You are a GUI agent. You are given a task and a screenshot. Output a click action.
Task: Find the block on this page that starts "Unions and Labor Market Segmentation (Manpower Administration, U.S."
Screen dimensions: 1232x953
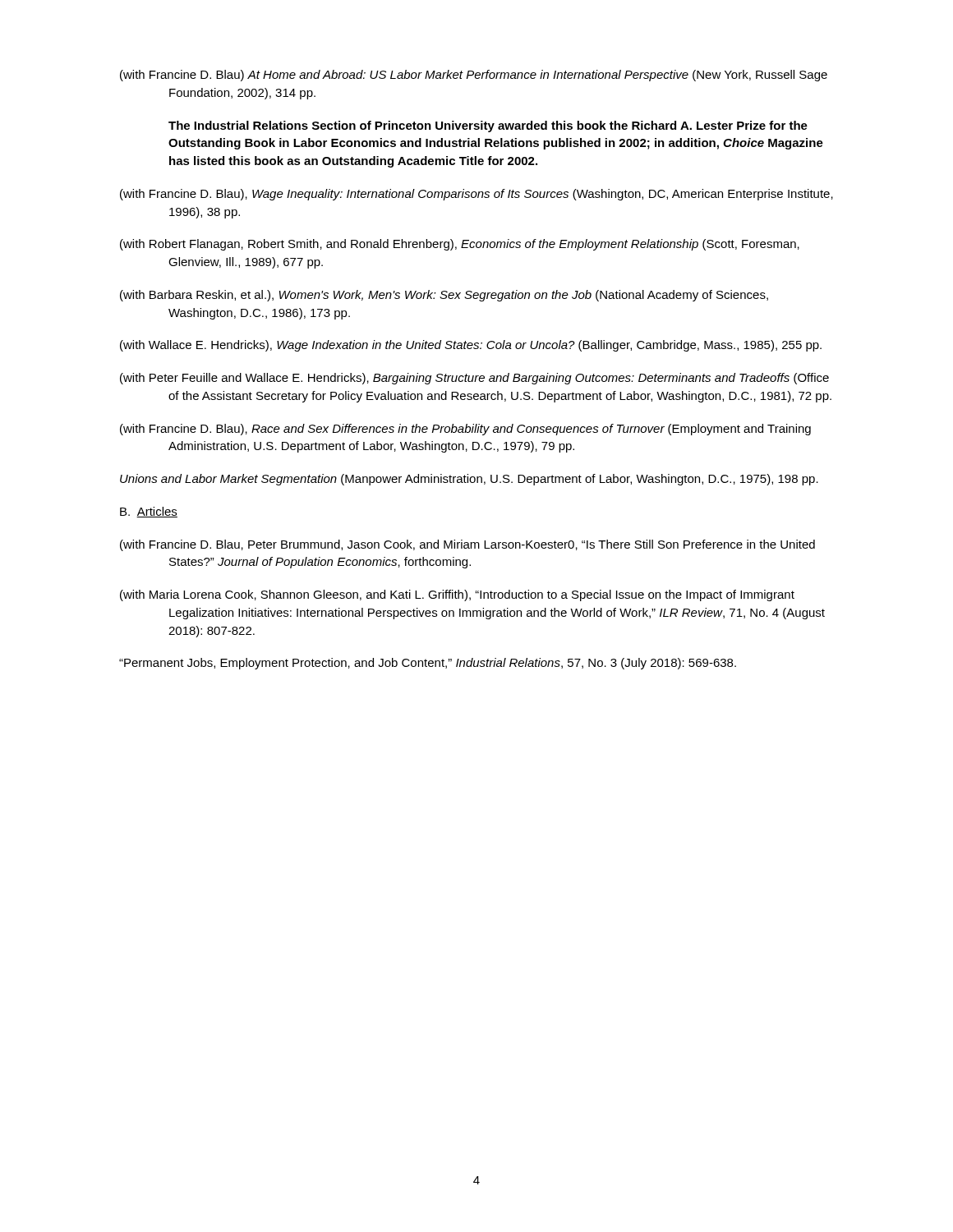(469, 478)
